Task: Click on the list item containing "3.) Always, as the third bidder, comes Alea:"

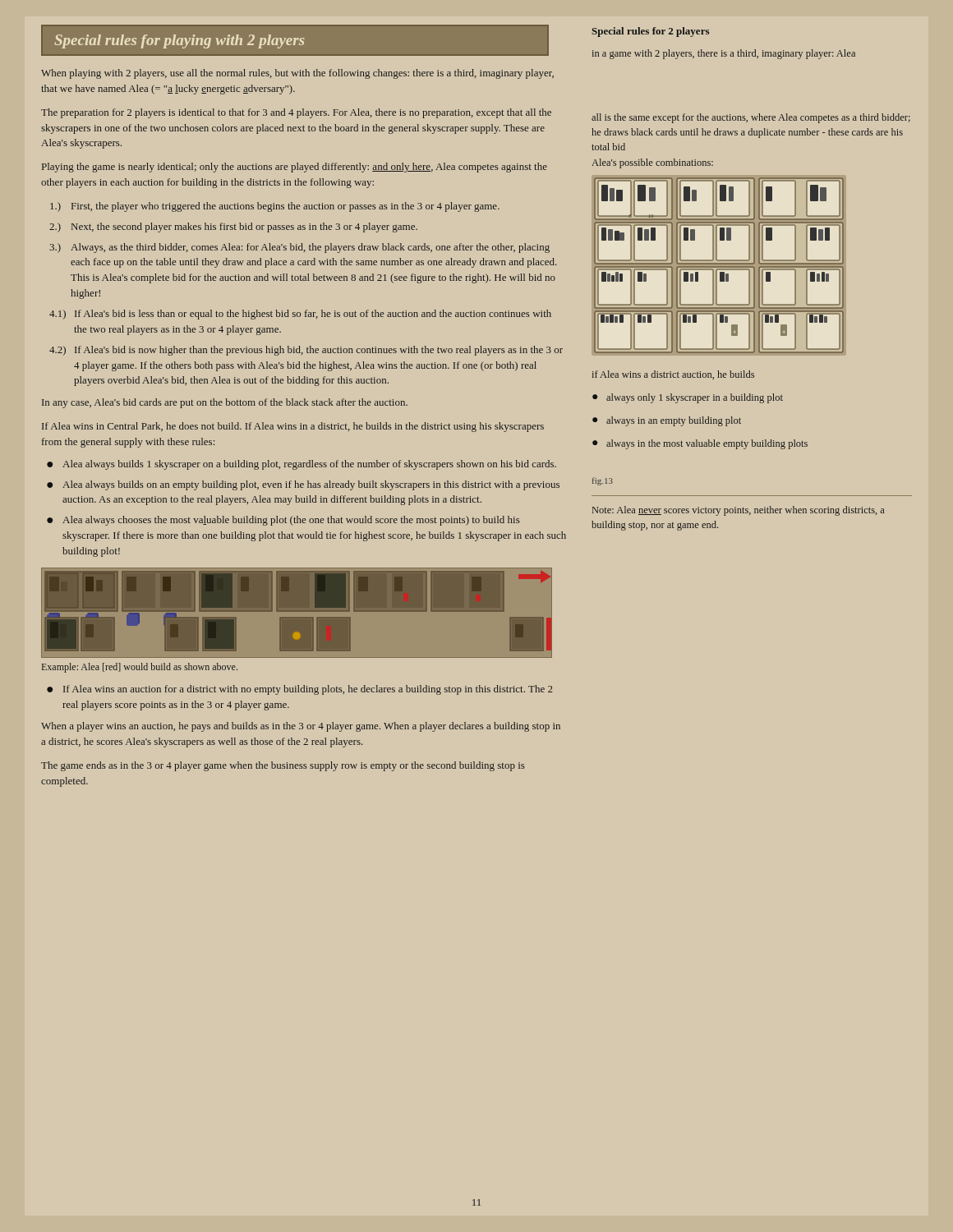Action: click(x=308, y=270)
